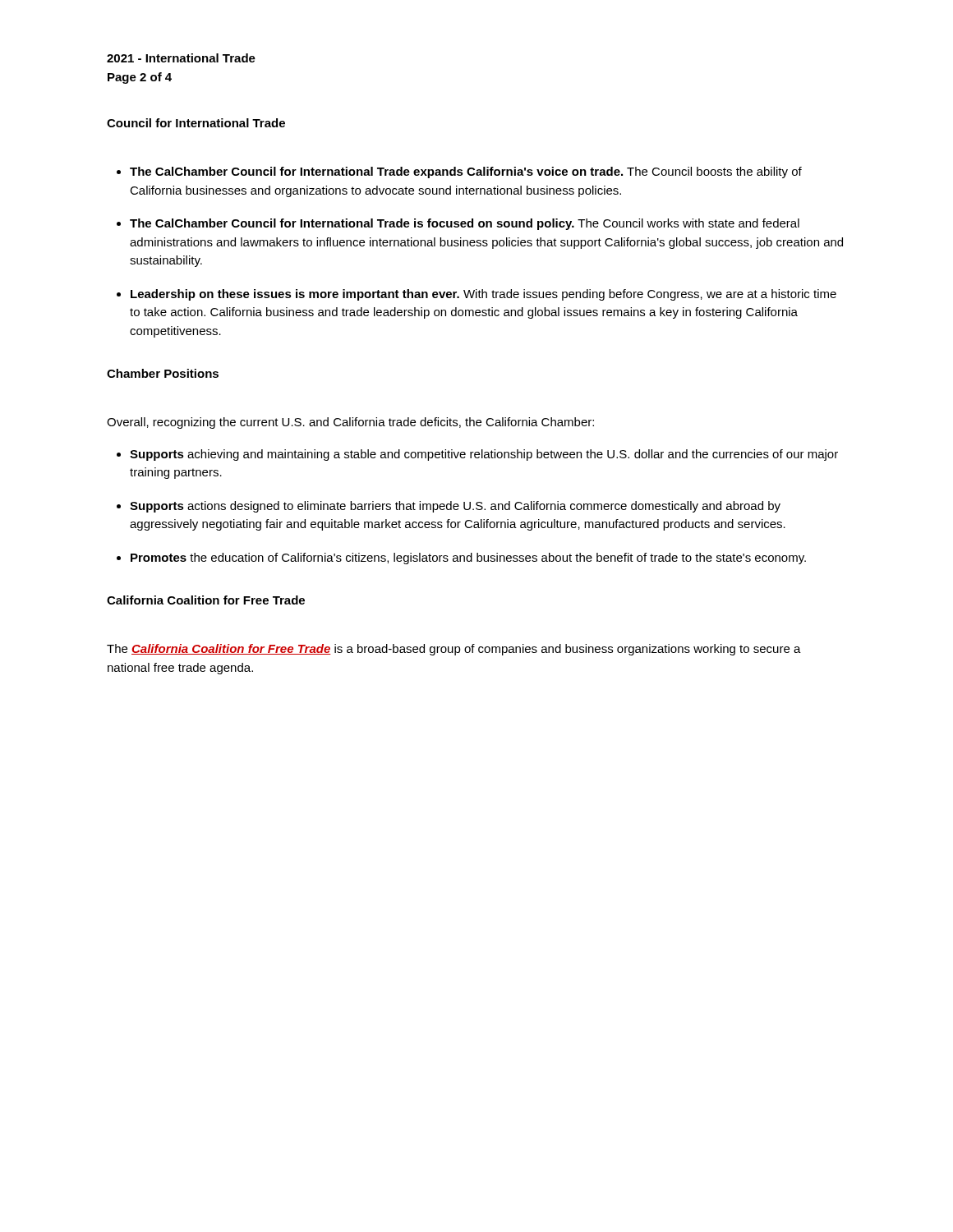Point to the passage starting "Supports achieving and maintaining a stable"
This screenshot has width=953, height=1232.
(x=484, y=463)
